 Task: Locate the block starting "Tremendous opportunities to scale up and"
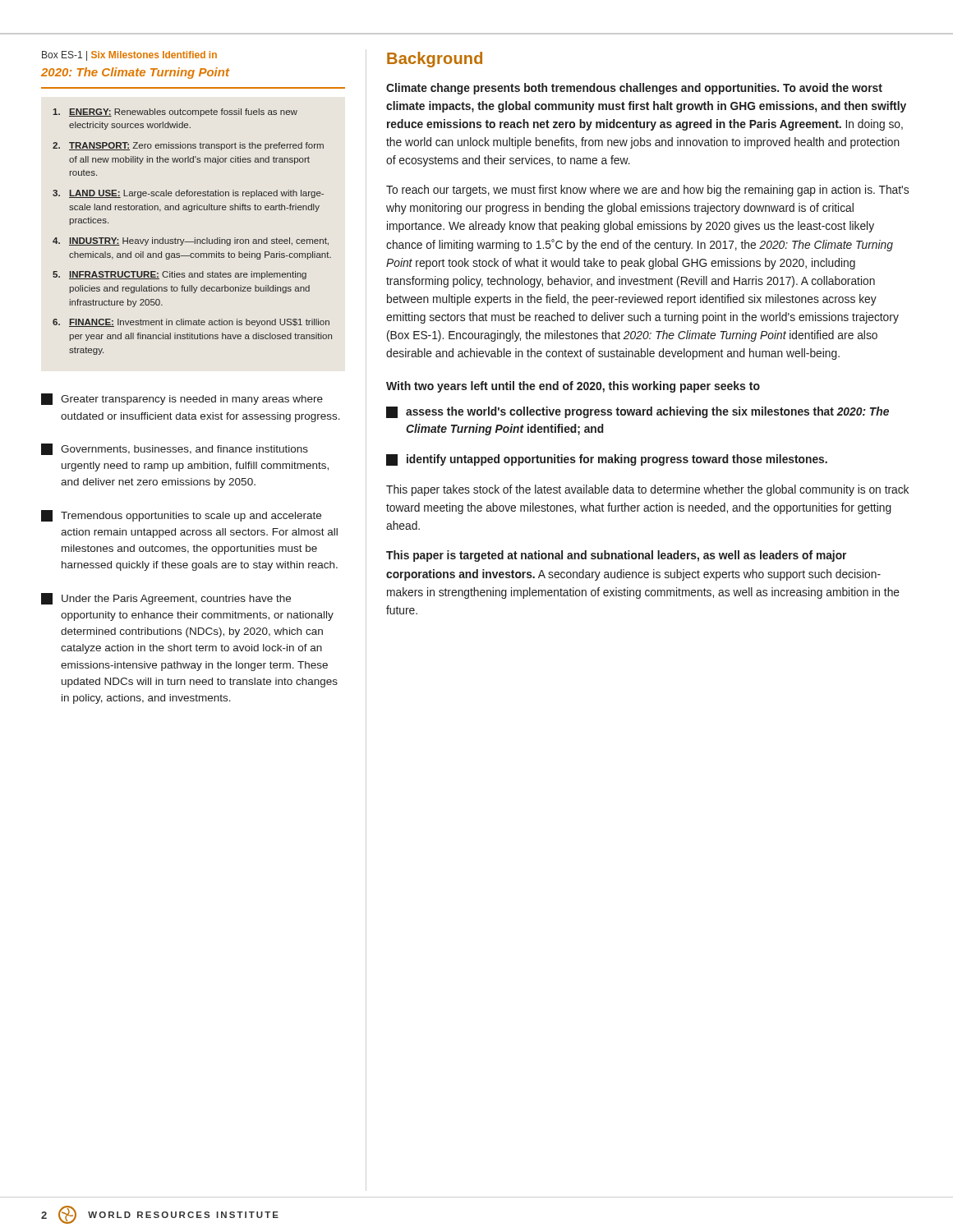pos(193,540)
